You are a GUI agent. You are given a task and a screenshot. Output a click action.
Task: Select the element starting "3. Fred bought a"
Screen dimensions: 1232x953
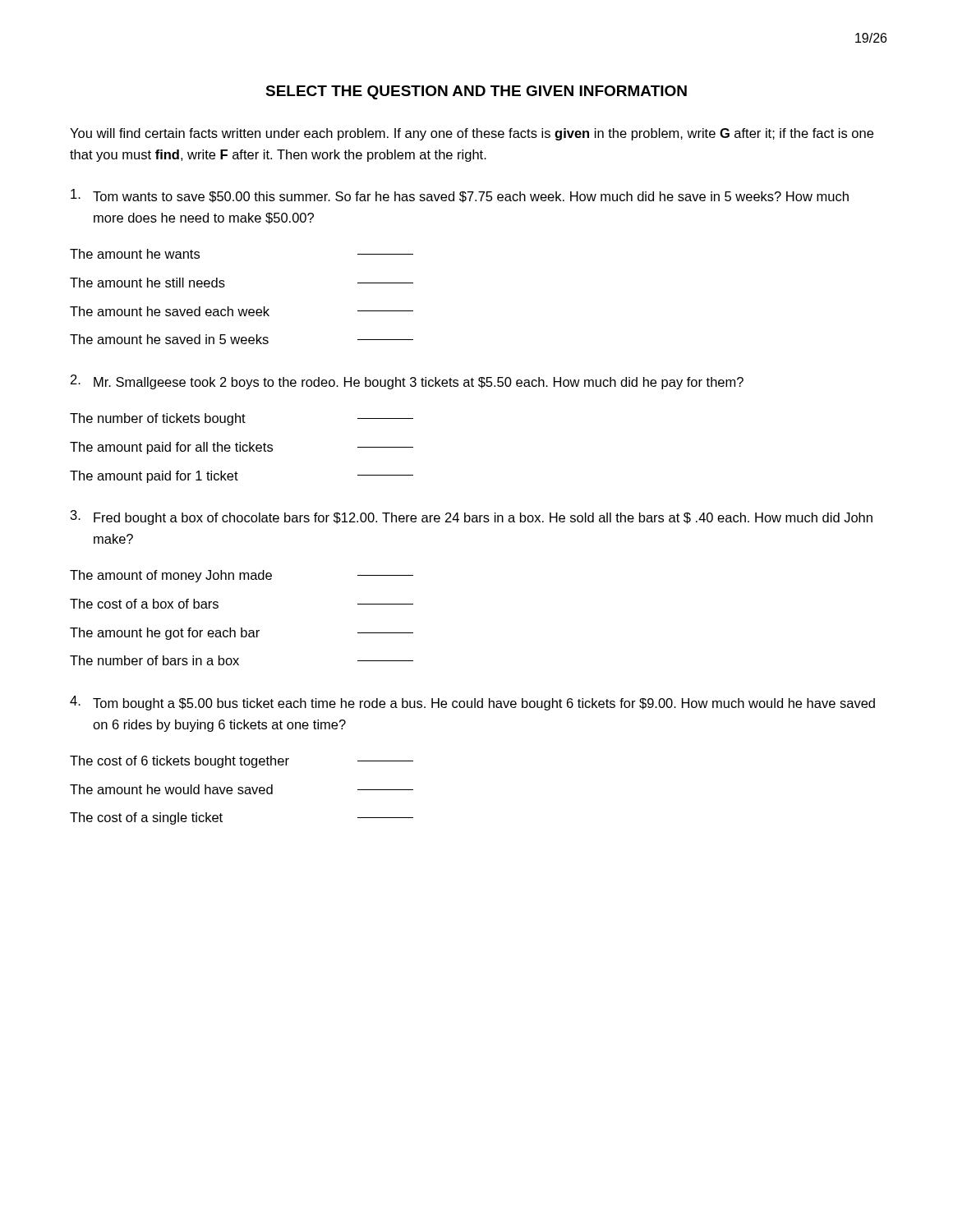476,529
